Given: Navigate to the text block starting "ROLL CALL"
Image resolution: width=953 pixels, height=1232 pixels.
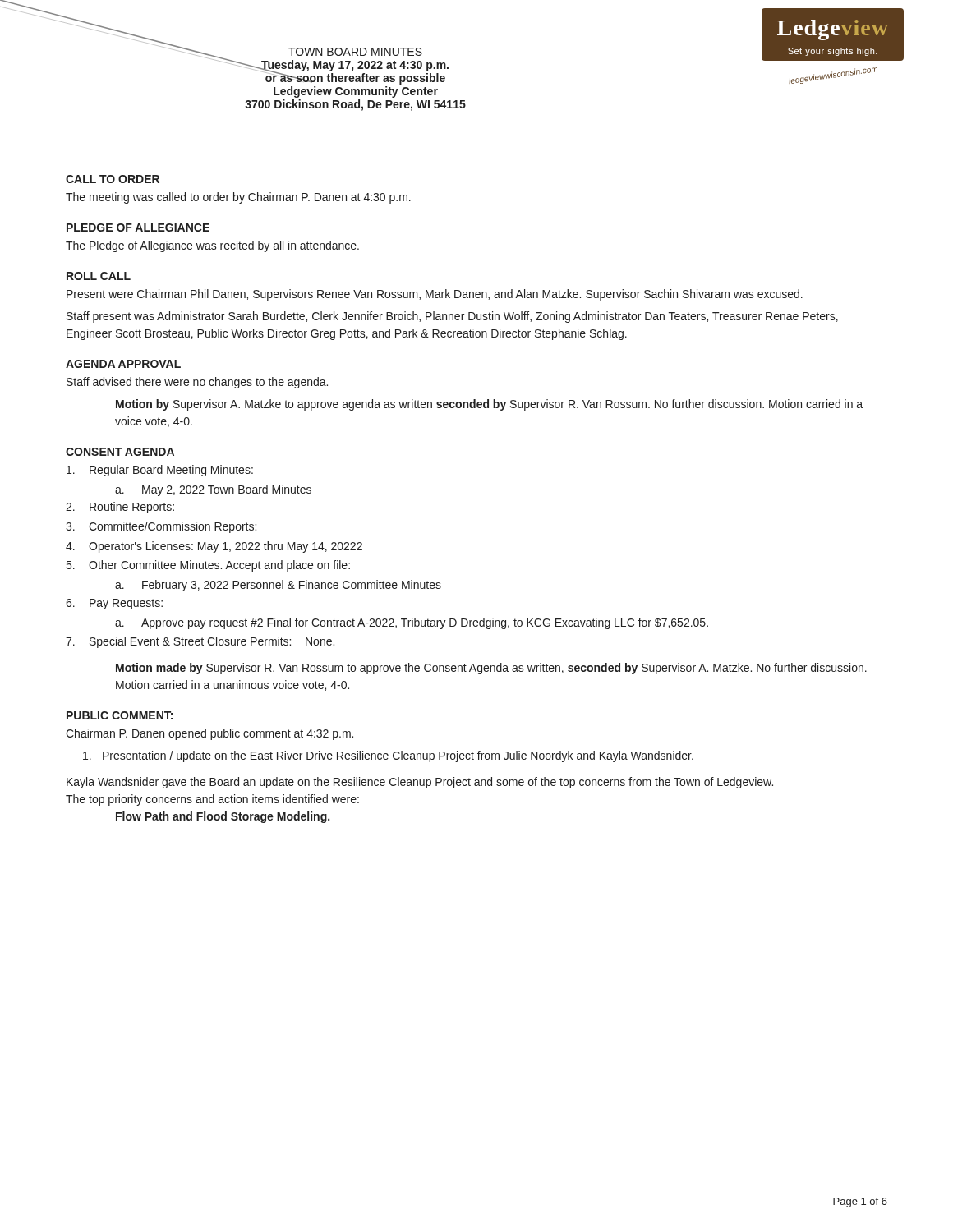Looking at the screenshot, I should 98,276.
